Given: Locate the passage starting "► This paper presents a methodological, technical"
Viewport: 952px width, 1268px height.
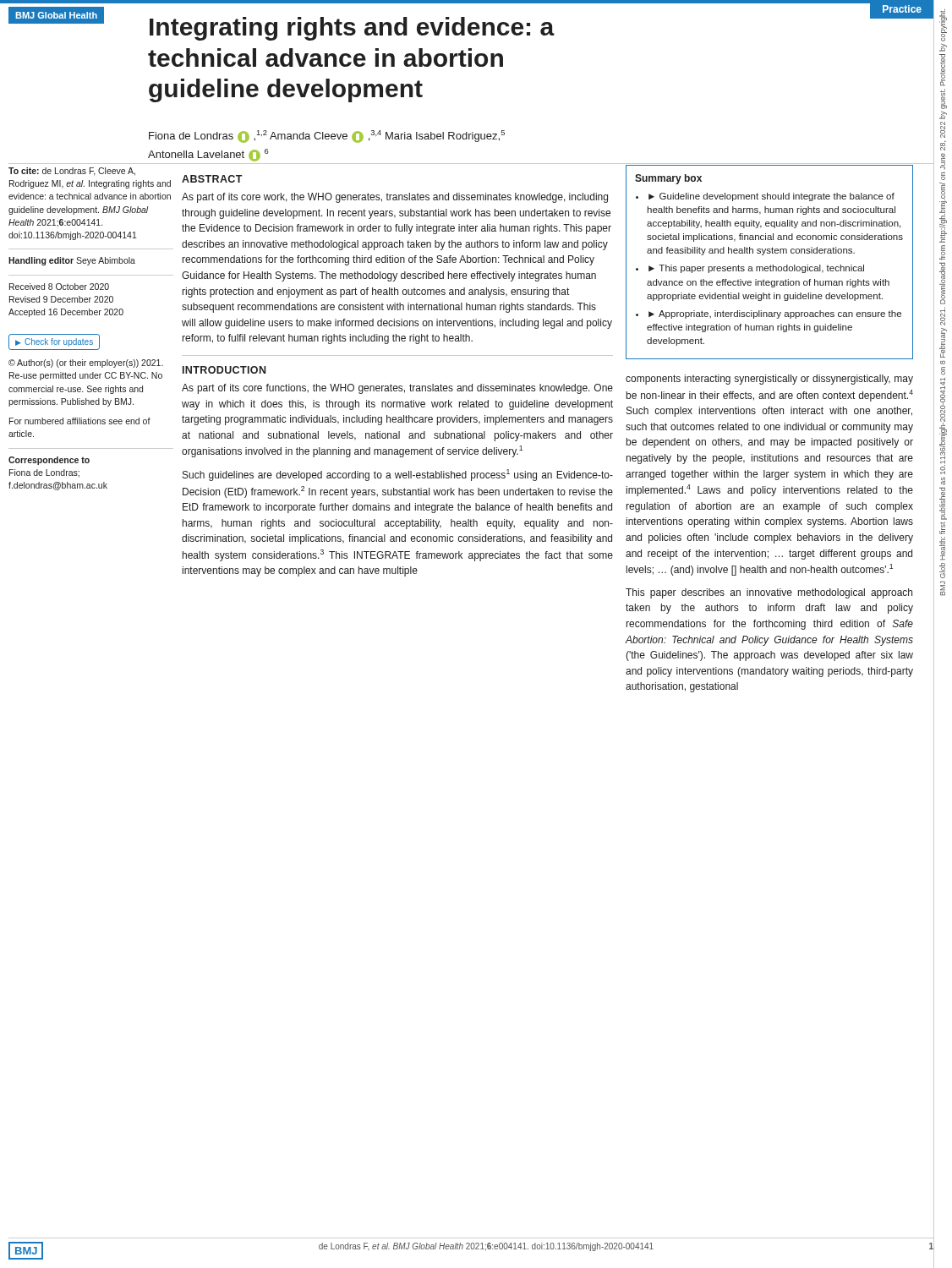Looking at the screenshot, I should tap(768, 282).
